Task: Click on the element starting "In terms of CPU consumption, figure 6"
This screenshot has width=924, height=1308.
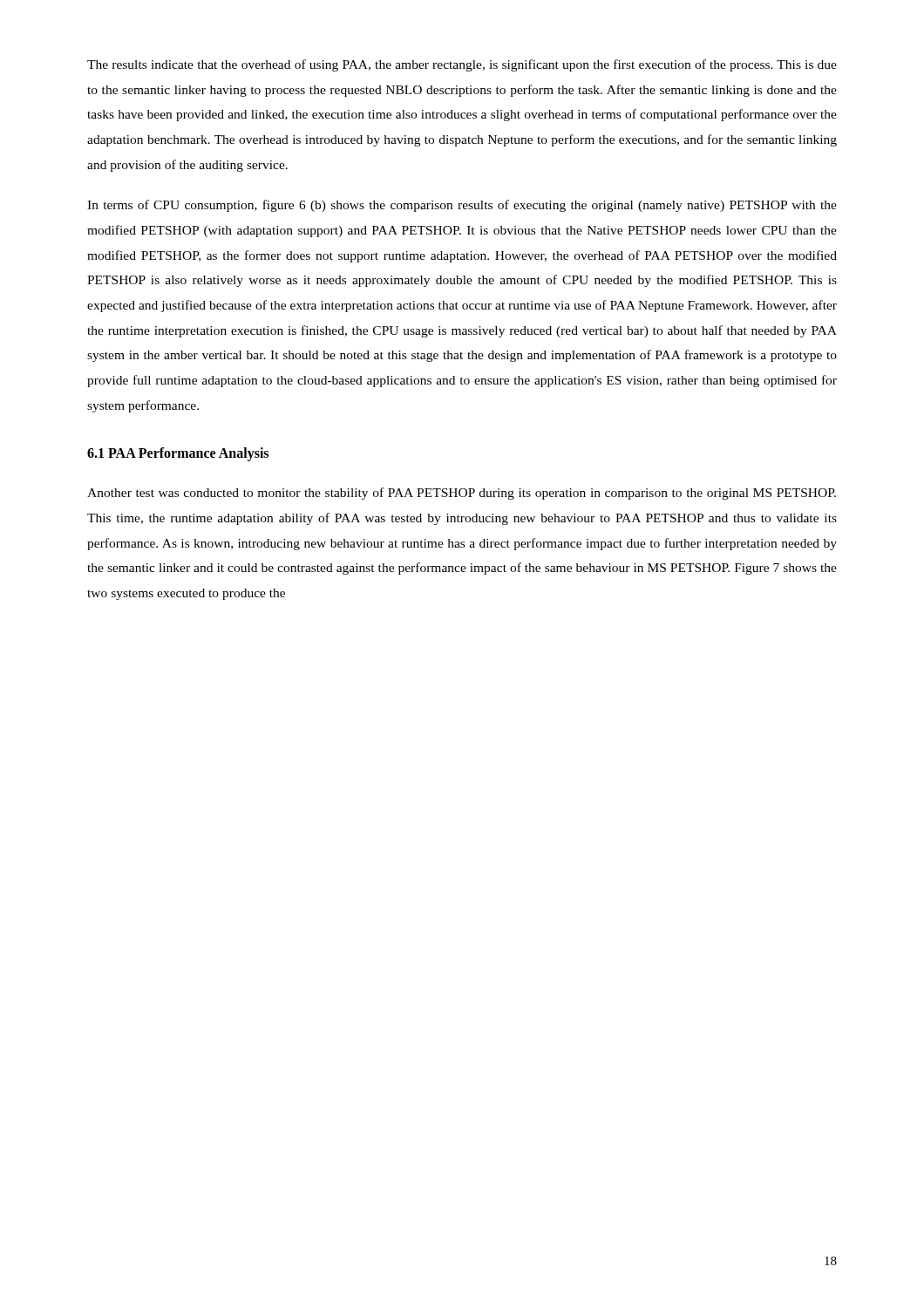Action: pos(462,306)
